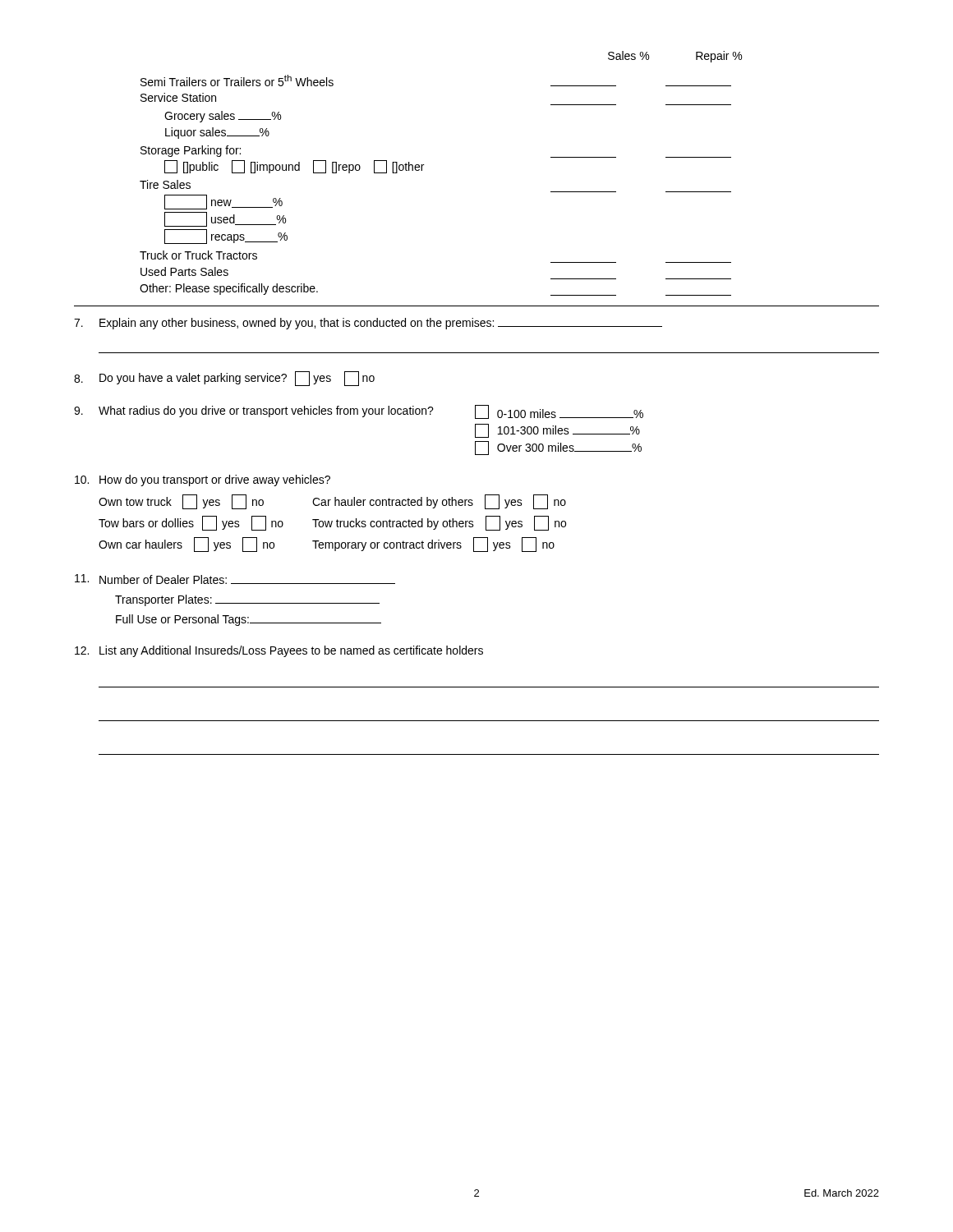Viewport: 953px width, 1232px height.
Task: Point to the text starting "What radius do you drive"
Action: 359,412
